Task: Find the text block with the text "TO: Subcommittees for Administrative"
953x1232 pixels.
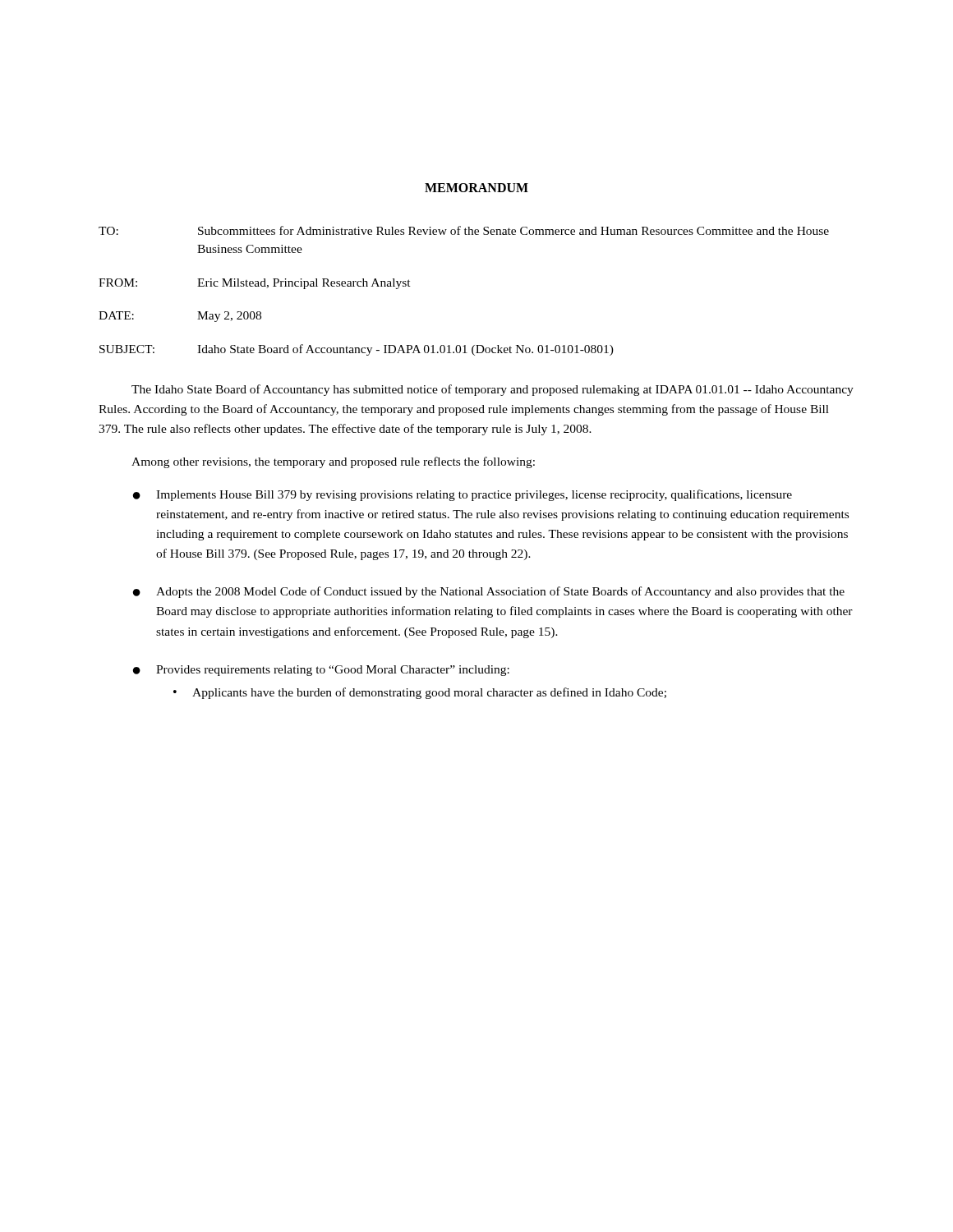Action: [x=476, y=240]
